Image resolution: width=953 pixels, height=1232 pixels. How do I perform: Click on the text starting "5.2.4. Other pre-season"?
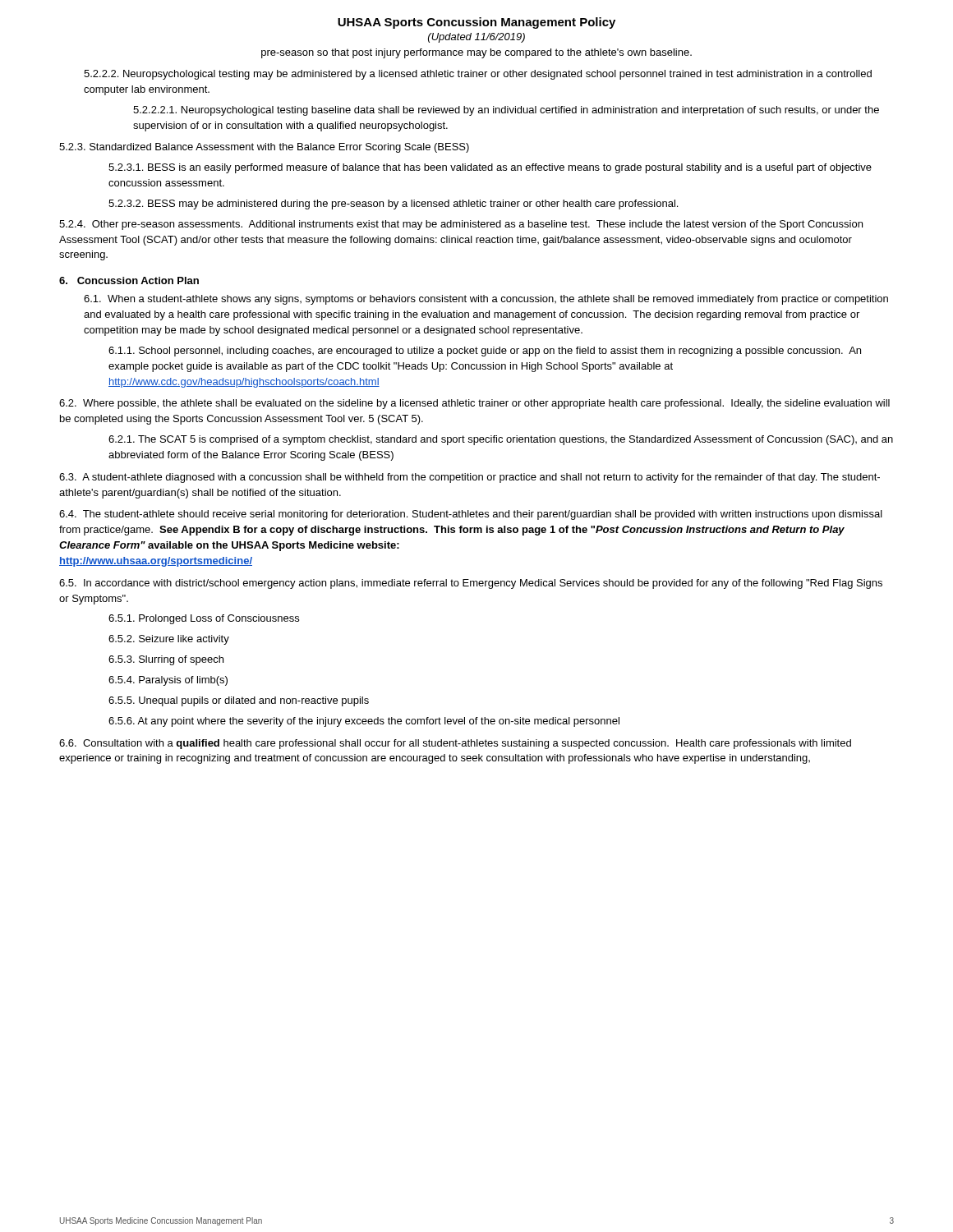click(x=461, y=239)
